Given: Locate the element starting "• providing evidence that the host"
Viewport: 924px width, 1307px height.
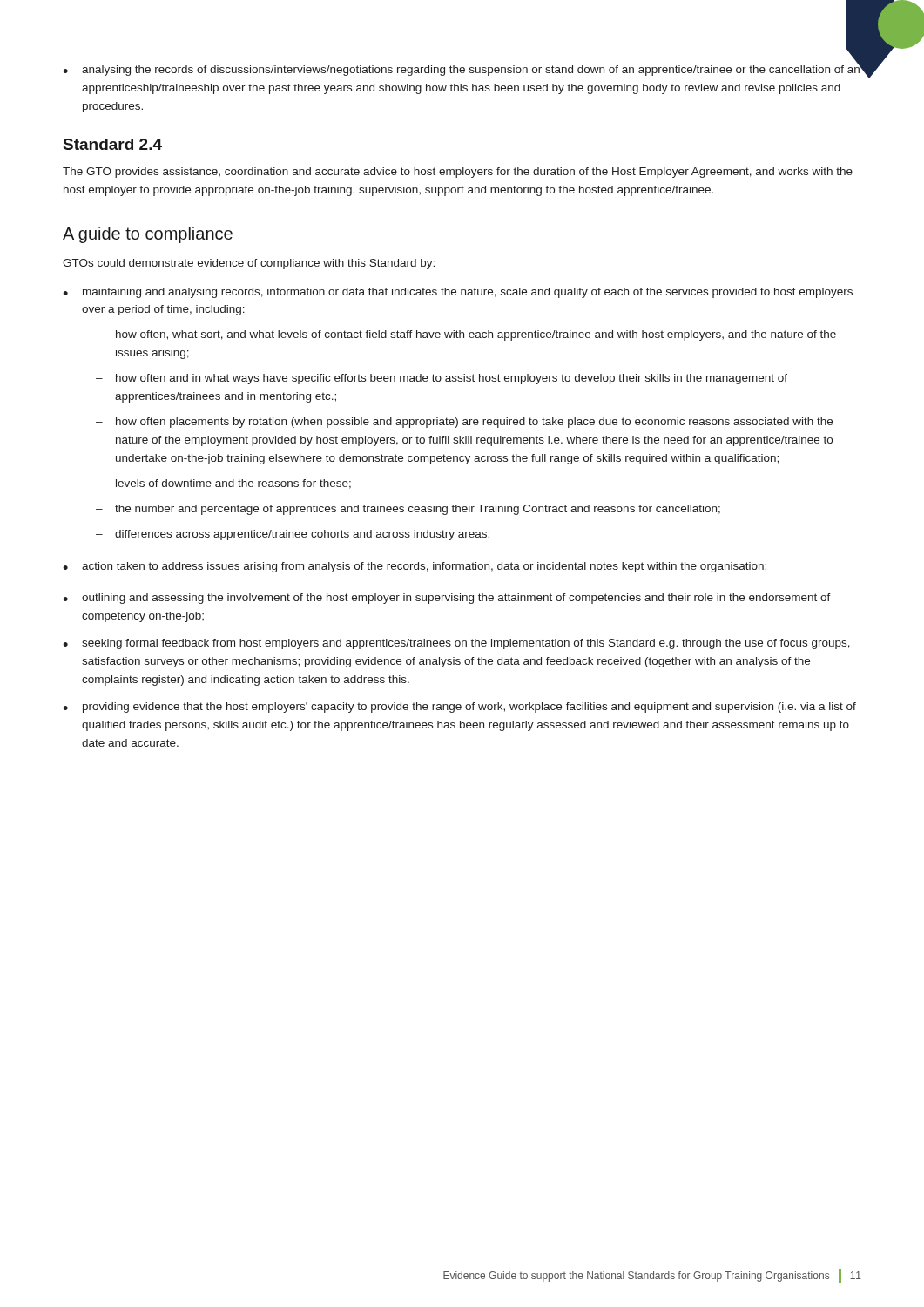Looking at the screenshot, I should tap(462, 725).
